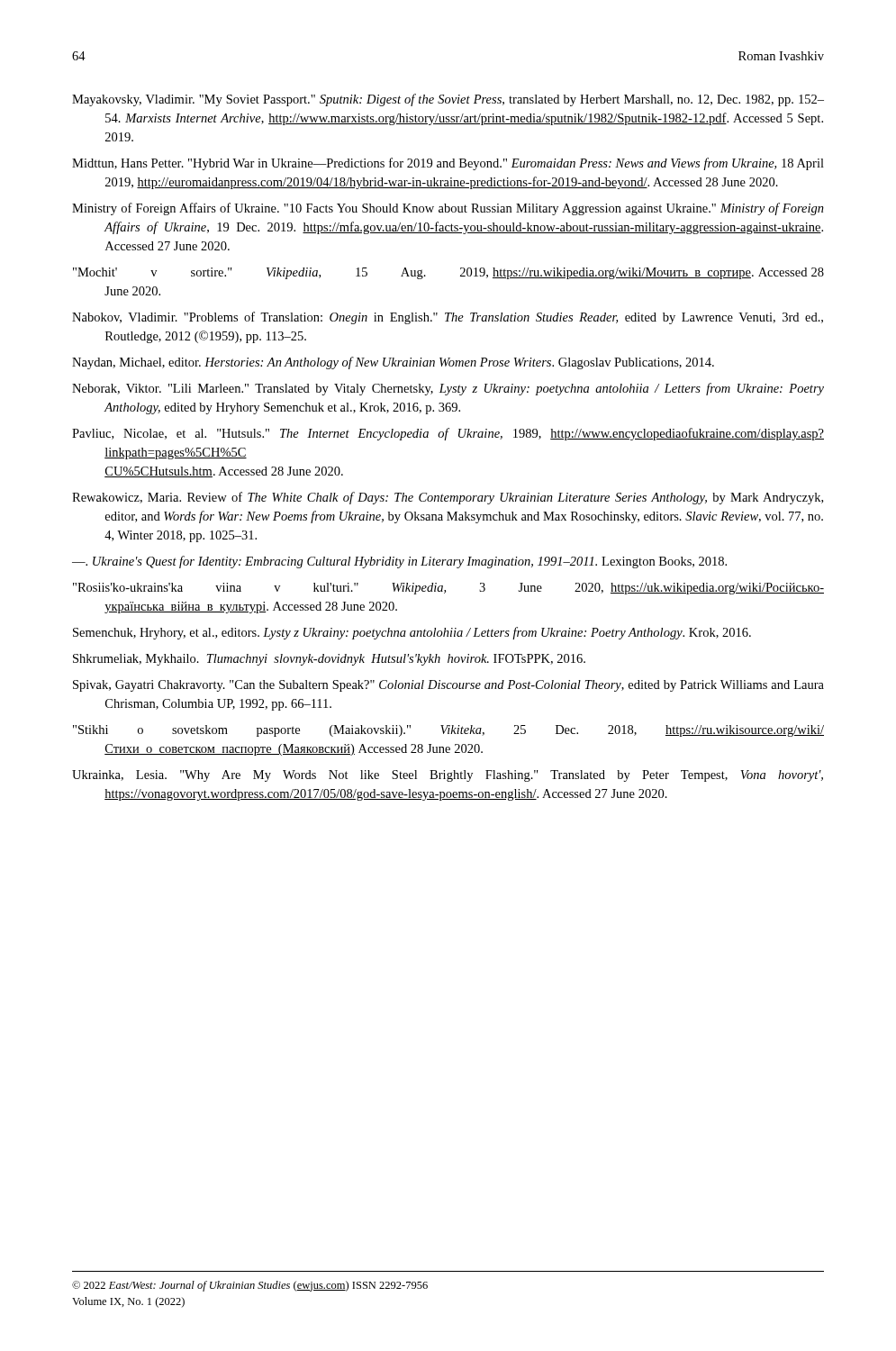Find the list item that says "Ukrainka, Lesia. "Why Are My Words Not like"
Screen dimensions: 1351x896
tap(448, 784)
